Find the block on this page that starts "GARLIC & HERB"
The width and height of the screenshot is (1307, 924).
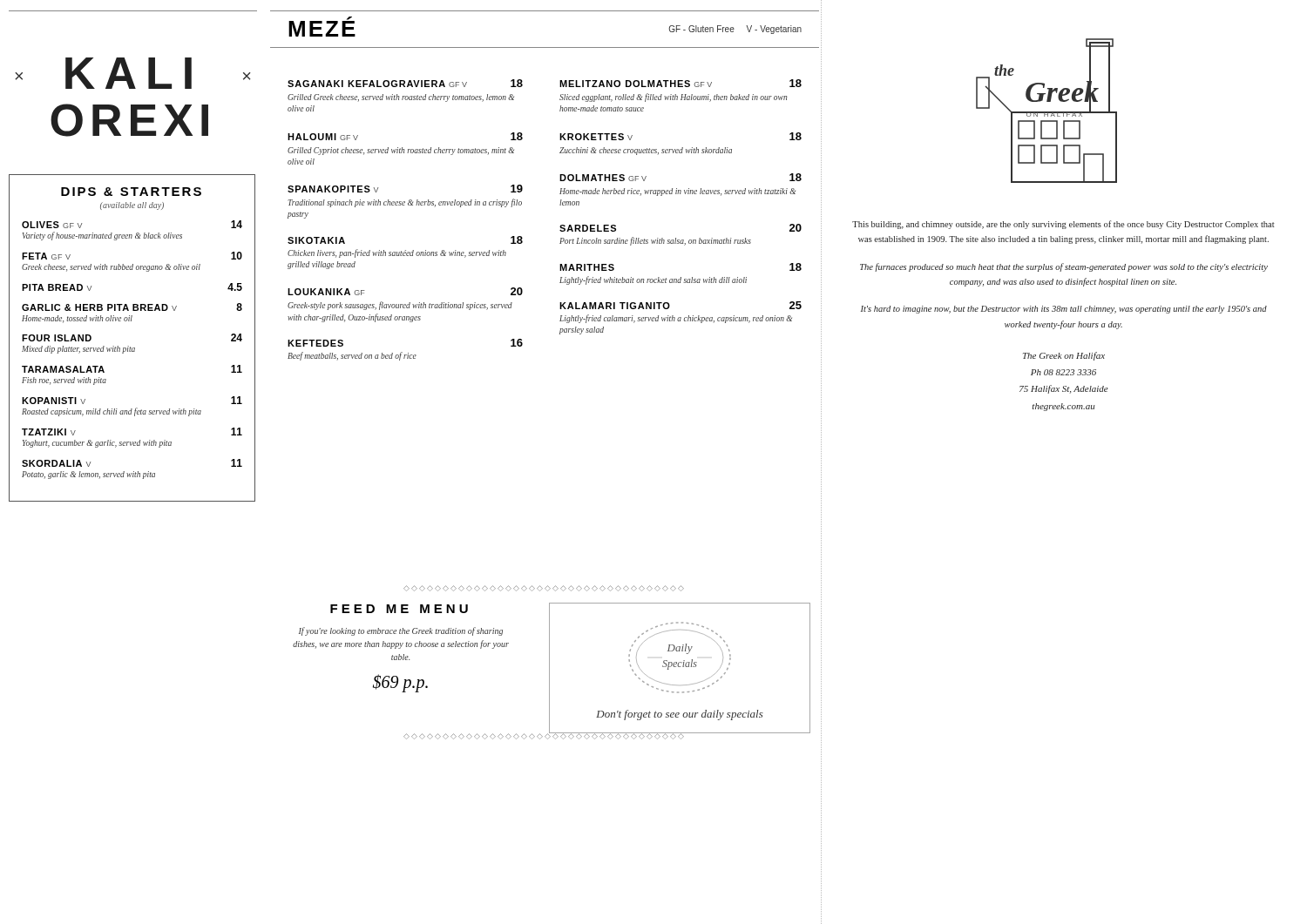click(132, 313)
